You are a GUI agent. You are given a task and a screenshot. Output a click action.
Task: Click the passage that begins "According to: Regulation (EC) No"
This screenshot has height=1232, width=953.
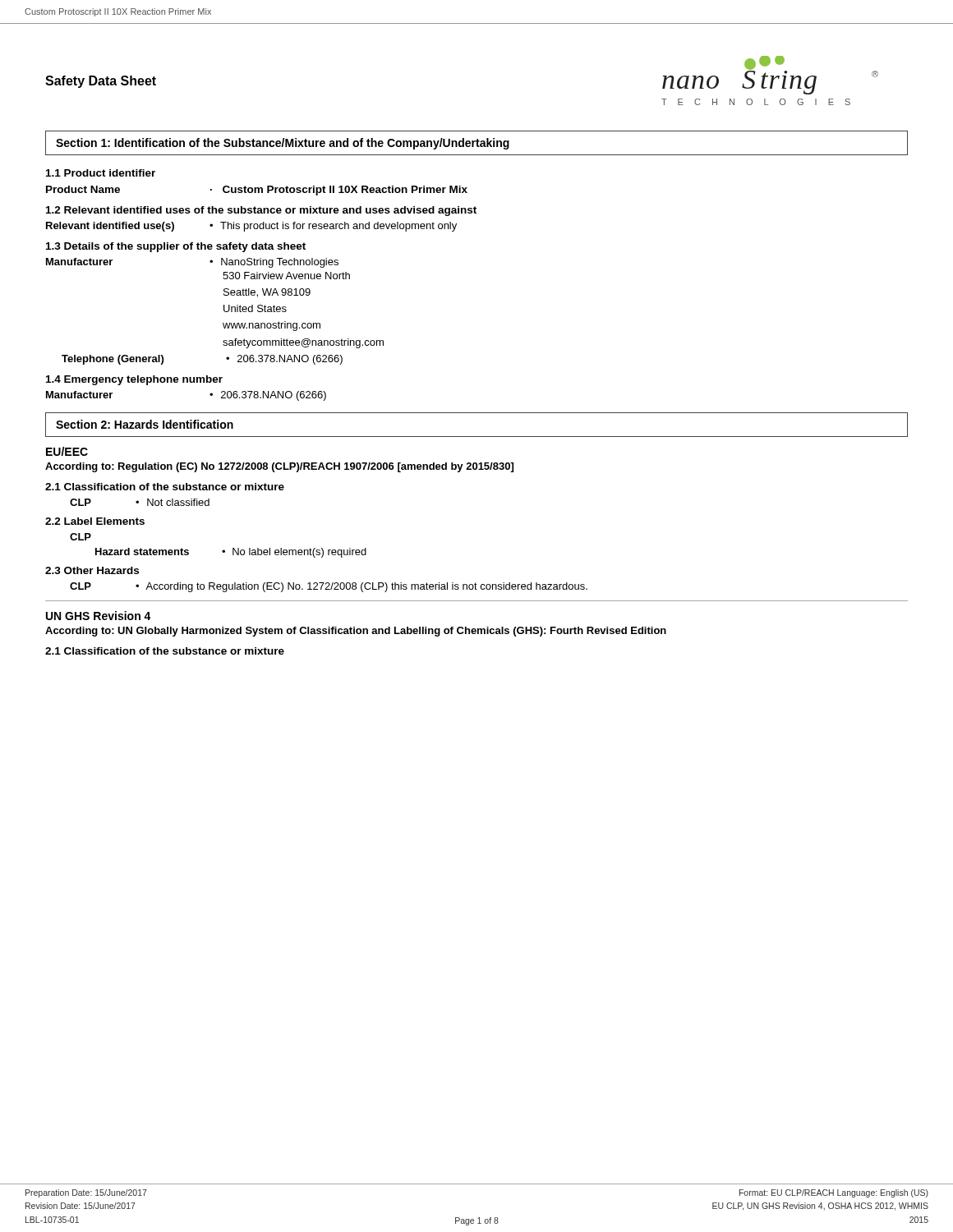(280, 466)
